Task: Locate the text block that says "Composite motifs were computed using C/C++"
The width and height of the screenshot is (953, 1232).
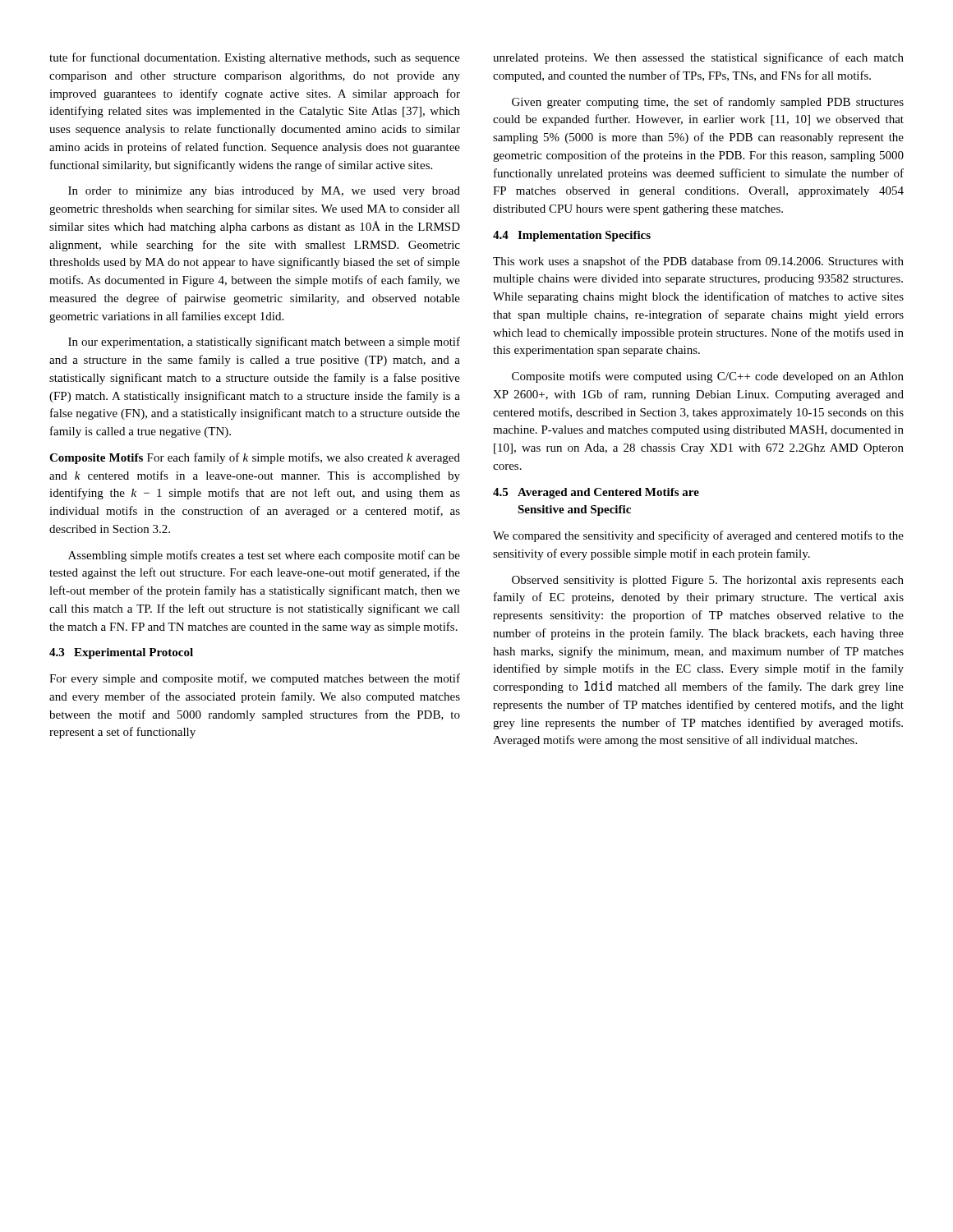Action: tap(698, 422)
